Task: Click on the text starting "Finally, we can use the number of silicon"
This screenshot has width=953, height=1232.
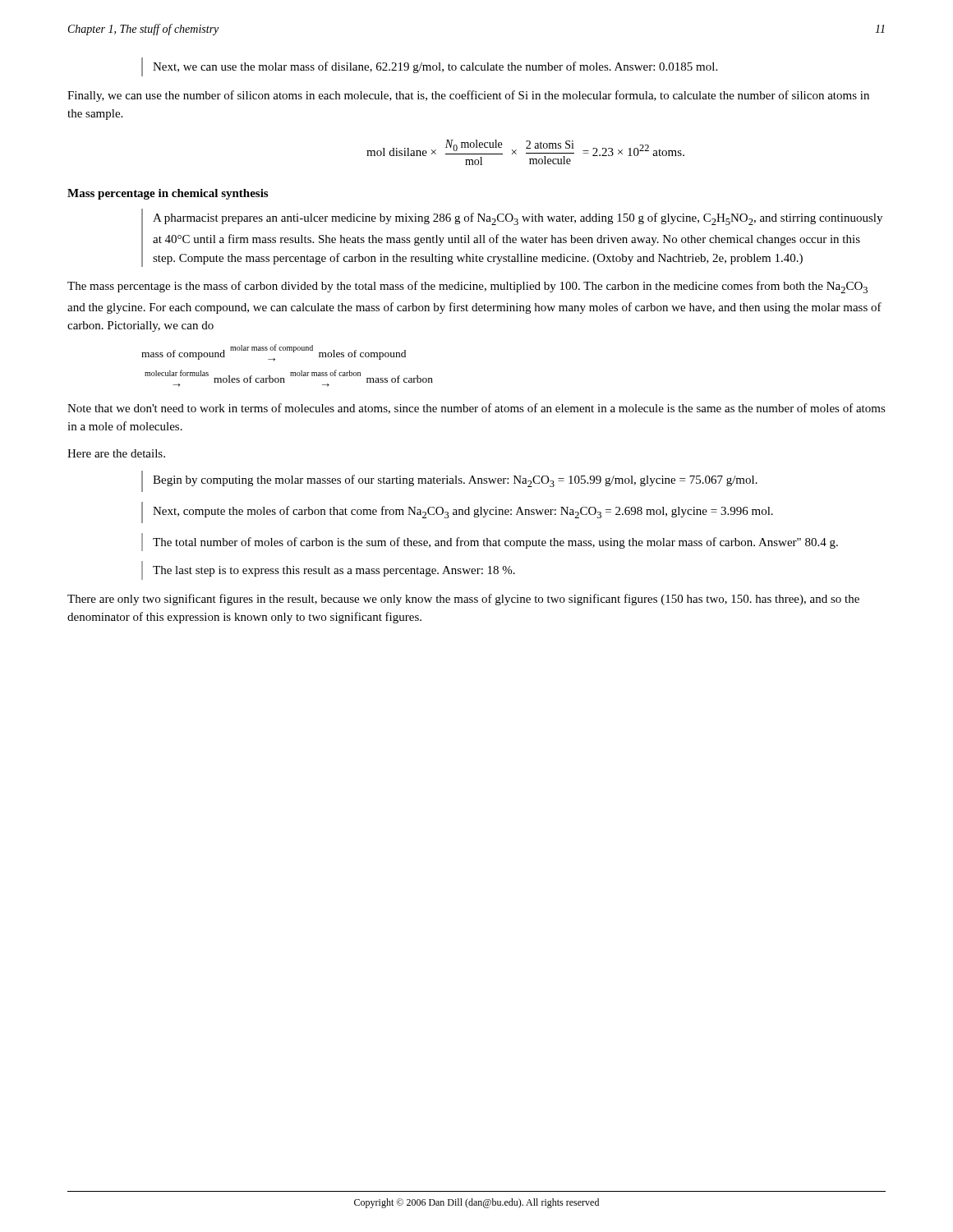Action: 476,104
